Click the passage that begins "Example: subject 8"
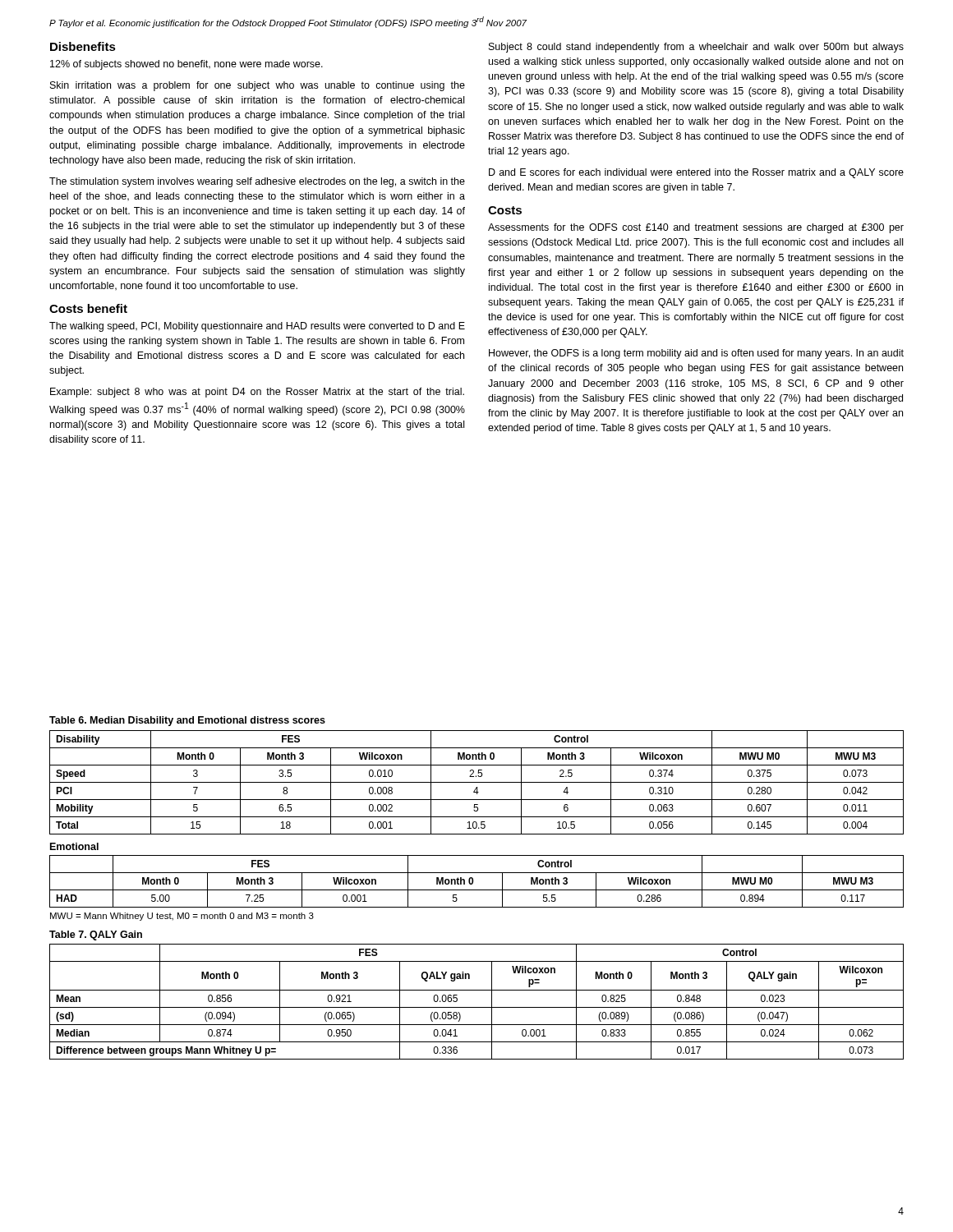The image size is (953, 1232). point(257,416)
